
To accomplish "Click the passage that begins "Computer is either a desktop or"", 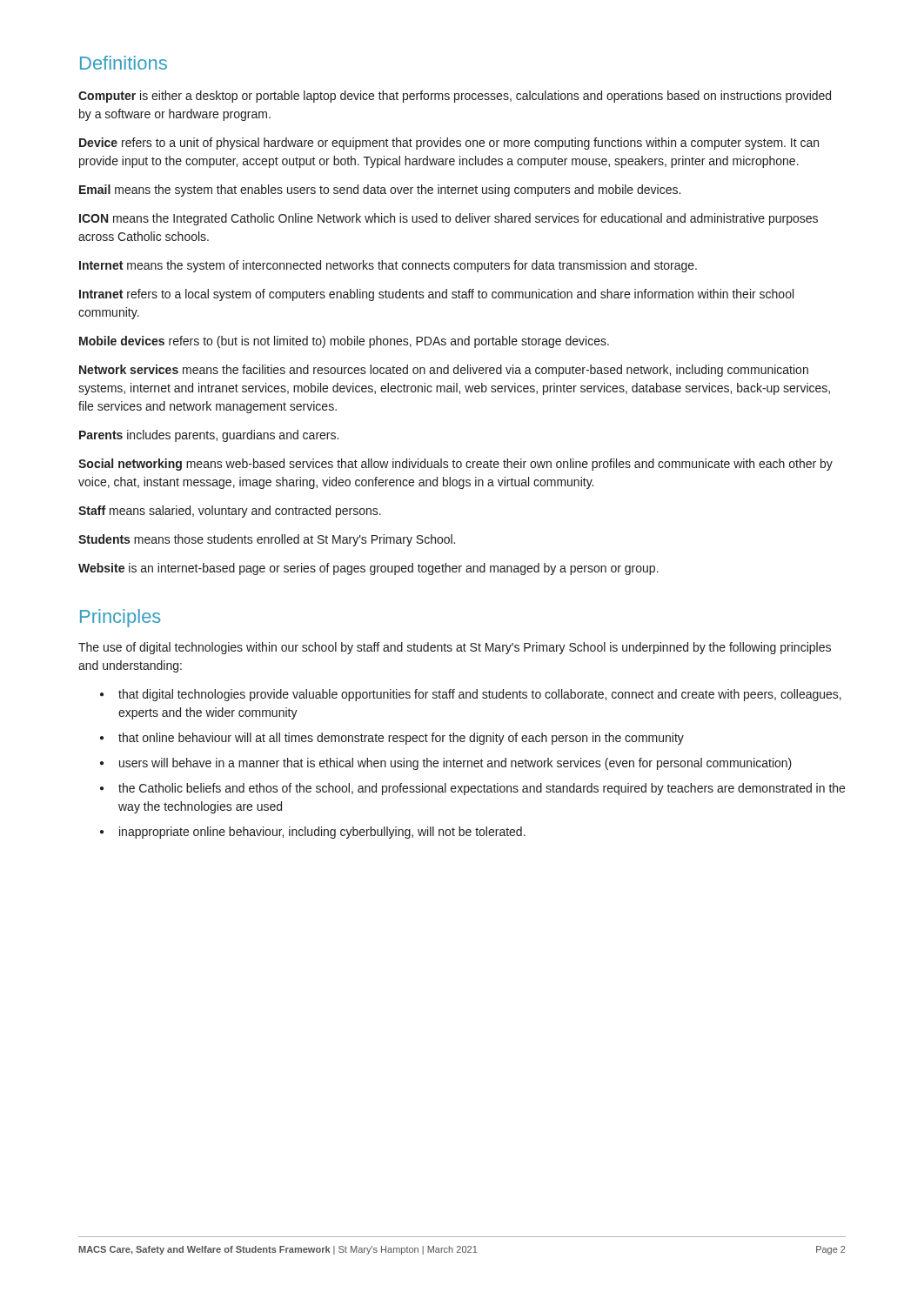I will (455, 105).
